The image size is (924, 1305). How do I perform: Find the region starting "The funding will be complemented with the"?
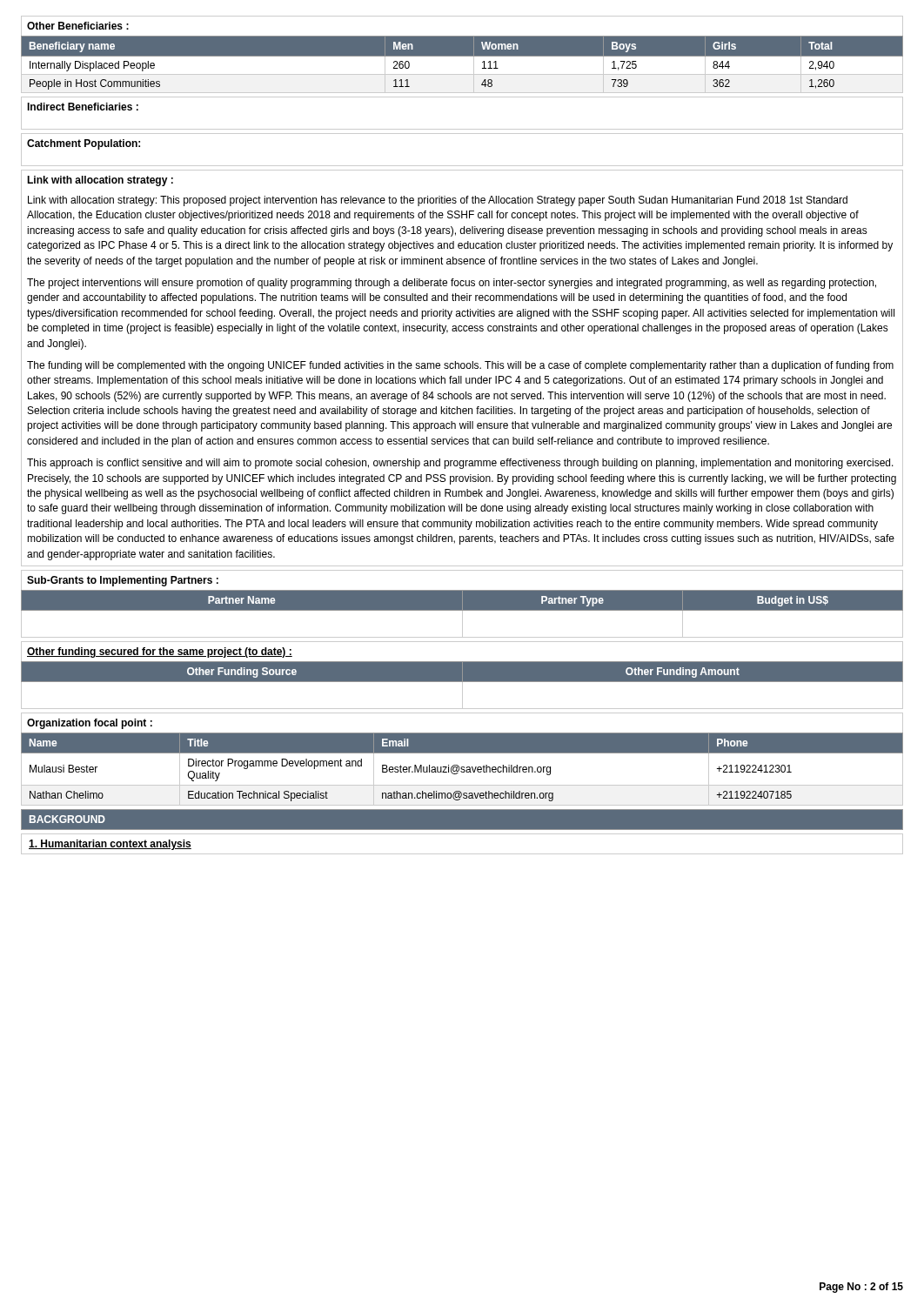[x=460, y=403]
